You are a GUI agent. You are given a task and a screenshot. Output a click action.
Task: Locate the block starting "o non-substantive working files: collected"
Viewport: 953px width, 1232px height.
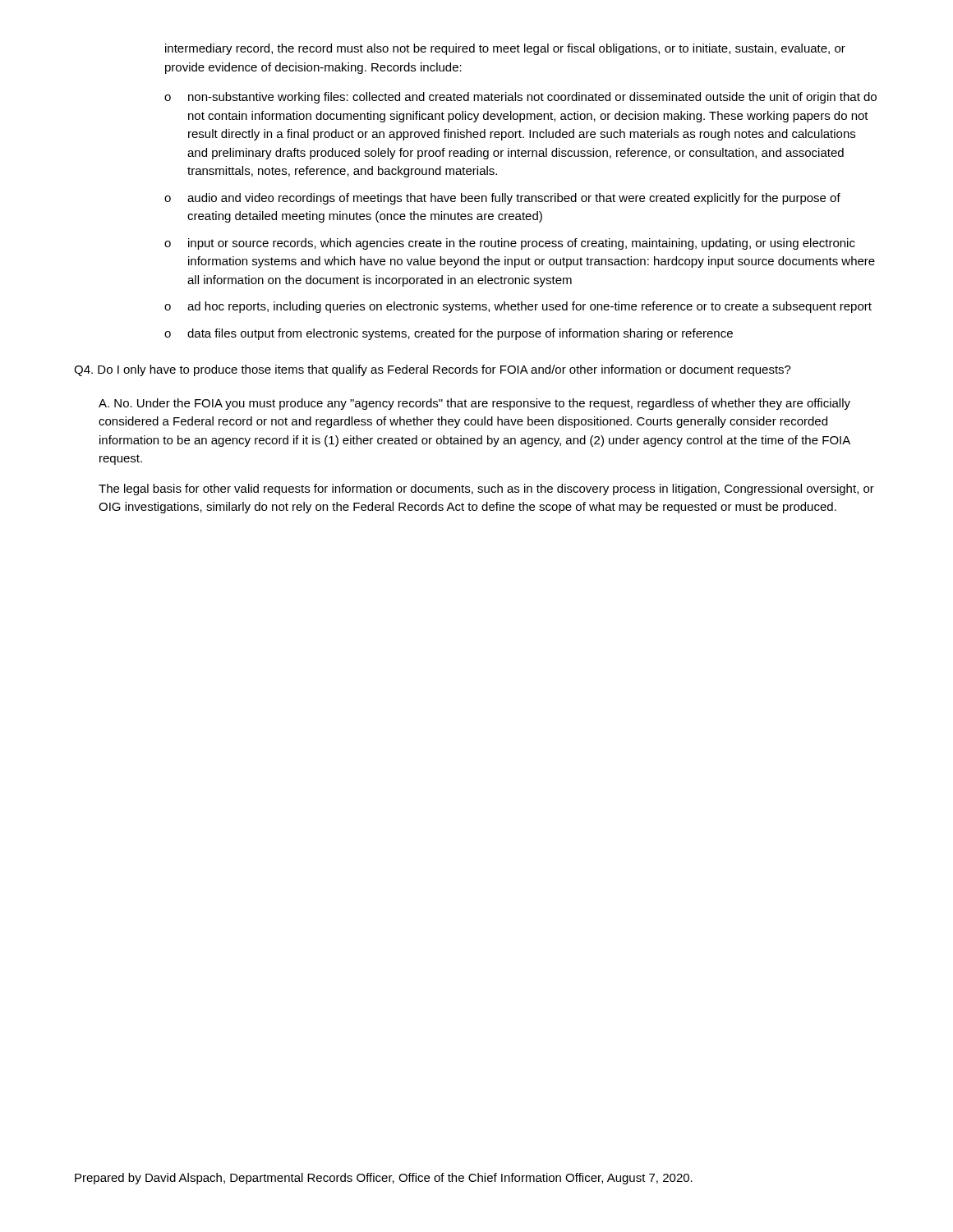(522, 134)
